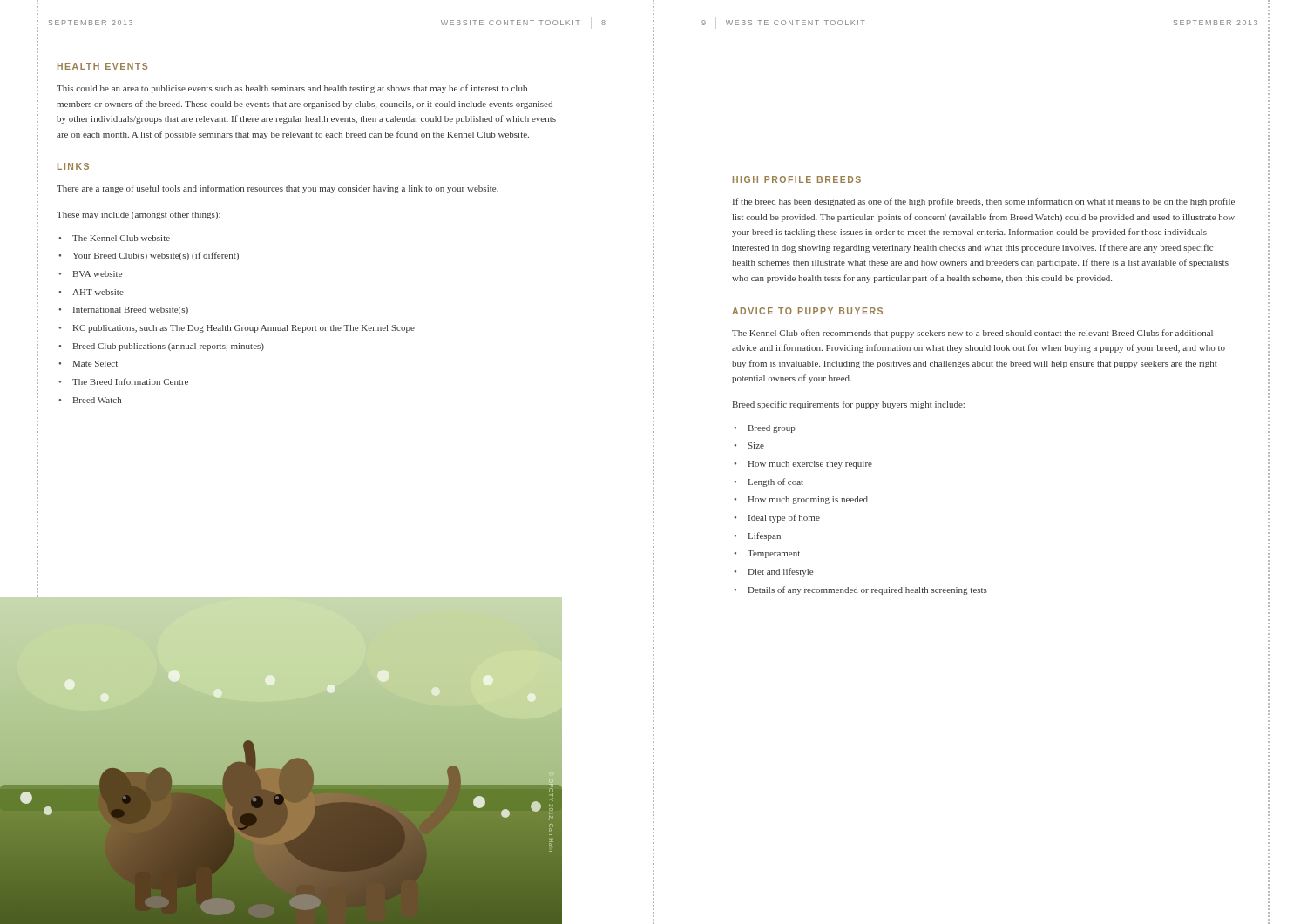Screen dimensions: 924x1307
Task: Find the section header that reads "ADVICE TO PUPPY BUYERS"
Action: [807, 311]
